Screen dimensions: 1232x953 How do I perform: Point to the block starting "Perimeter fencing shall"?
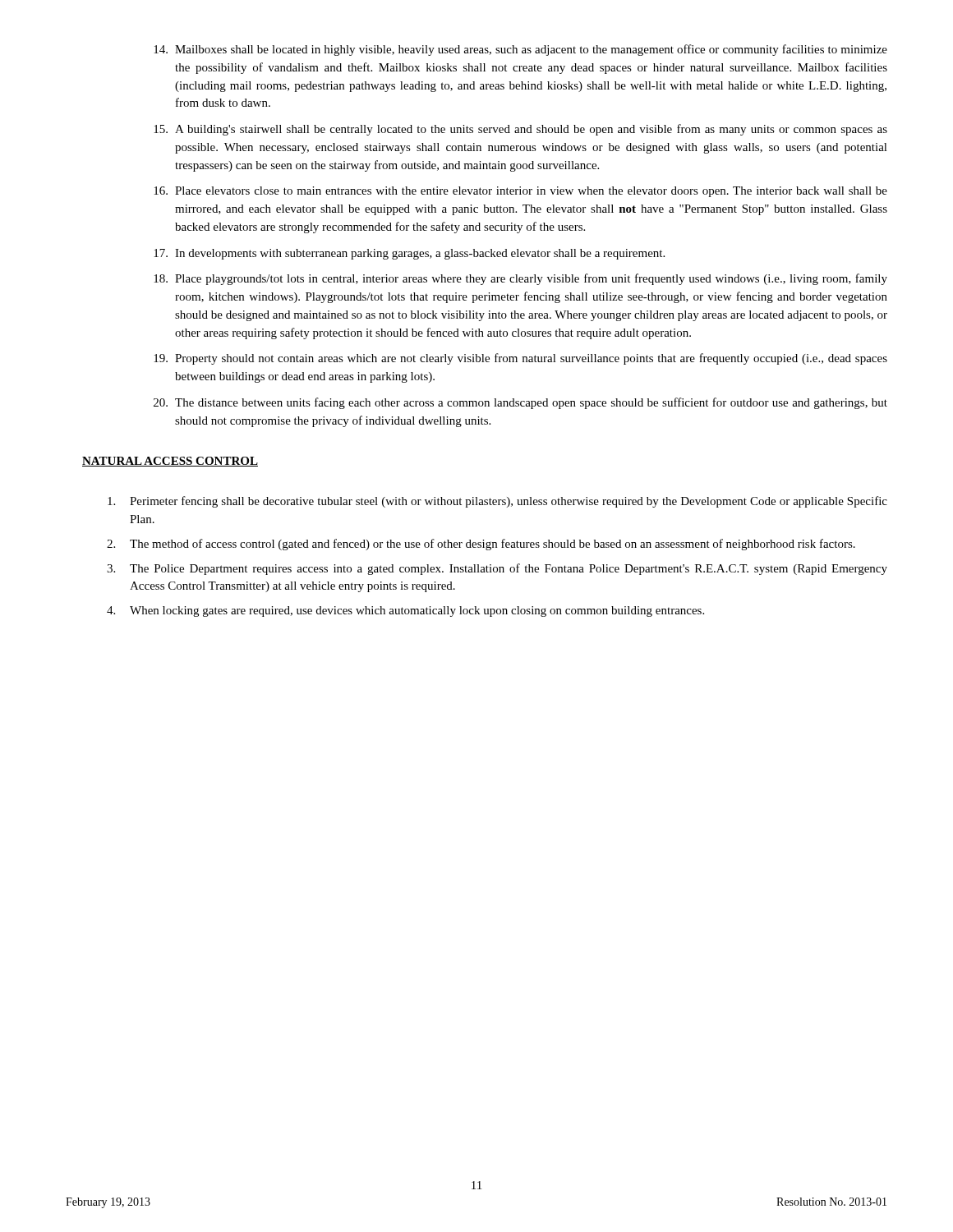(497, 511)
